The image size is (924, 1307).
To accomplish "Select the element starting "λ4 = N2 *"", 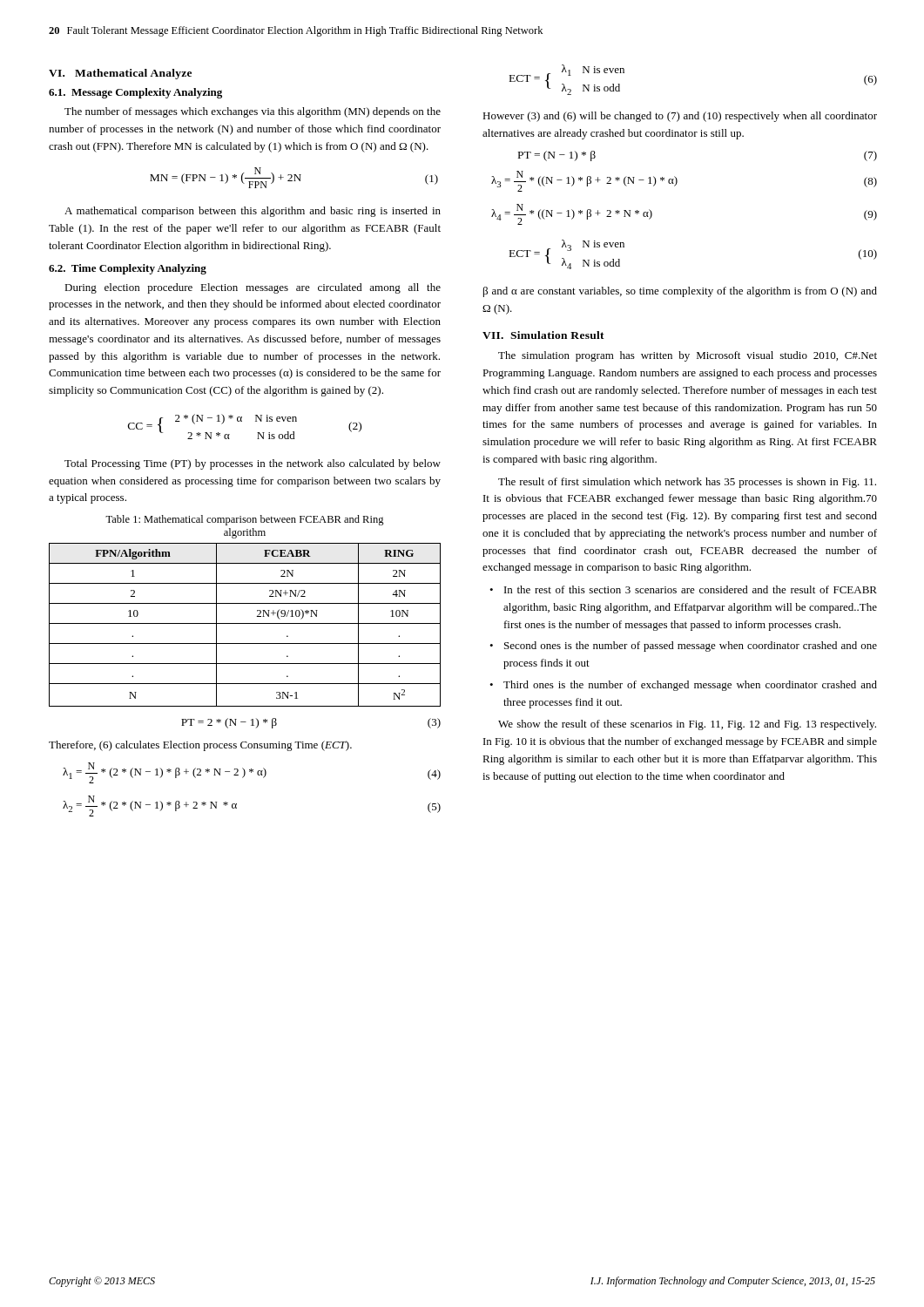I will pyautogui.click(x=573, y=214).
